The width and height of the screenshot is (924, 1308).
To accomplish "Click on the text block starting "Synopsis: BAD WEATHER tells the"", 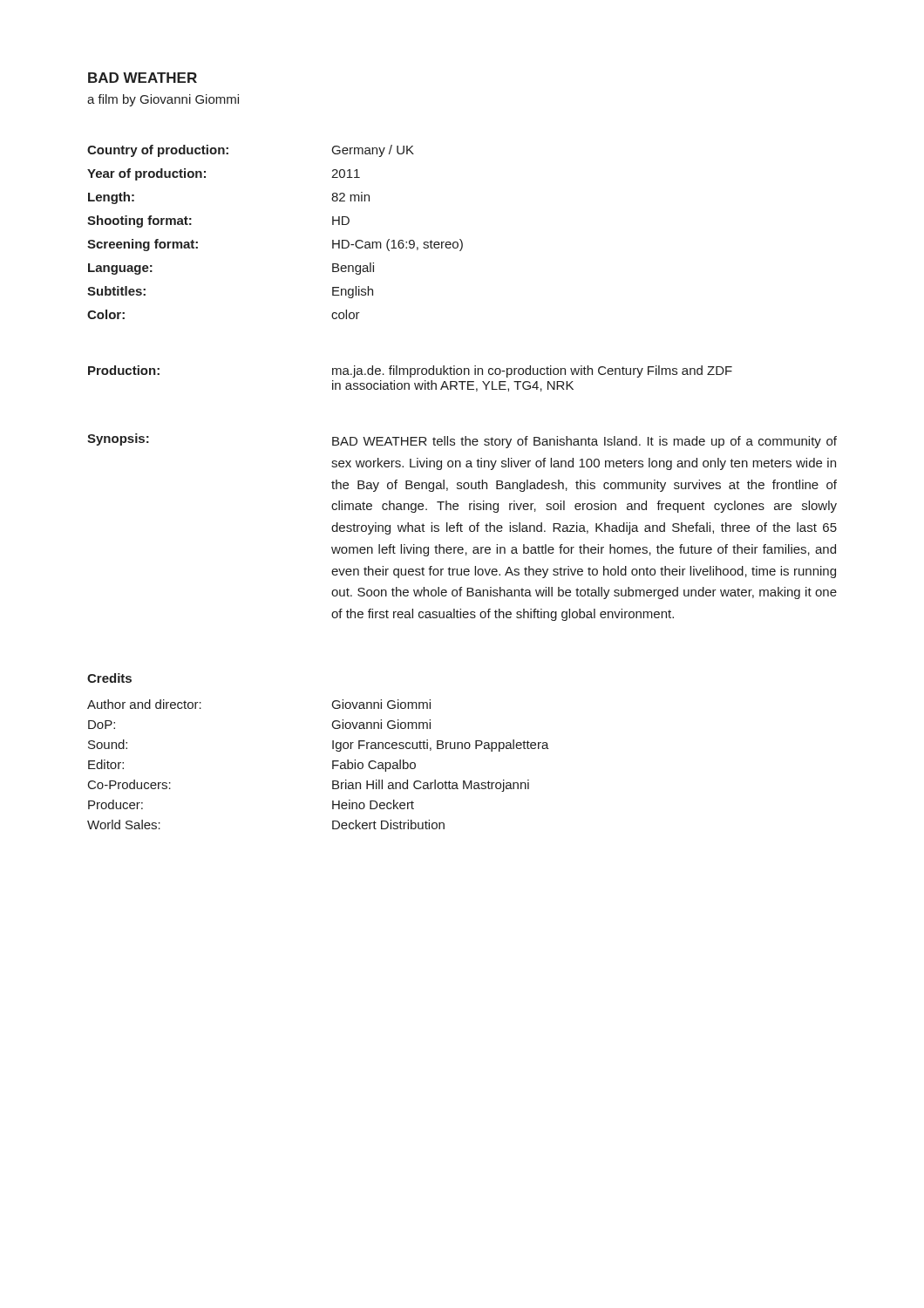I will (462, 528).
